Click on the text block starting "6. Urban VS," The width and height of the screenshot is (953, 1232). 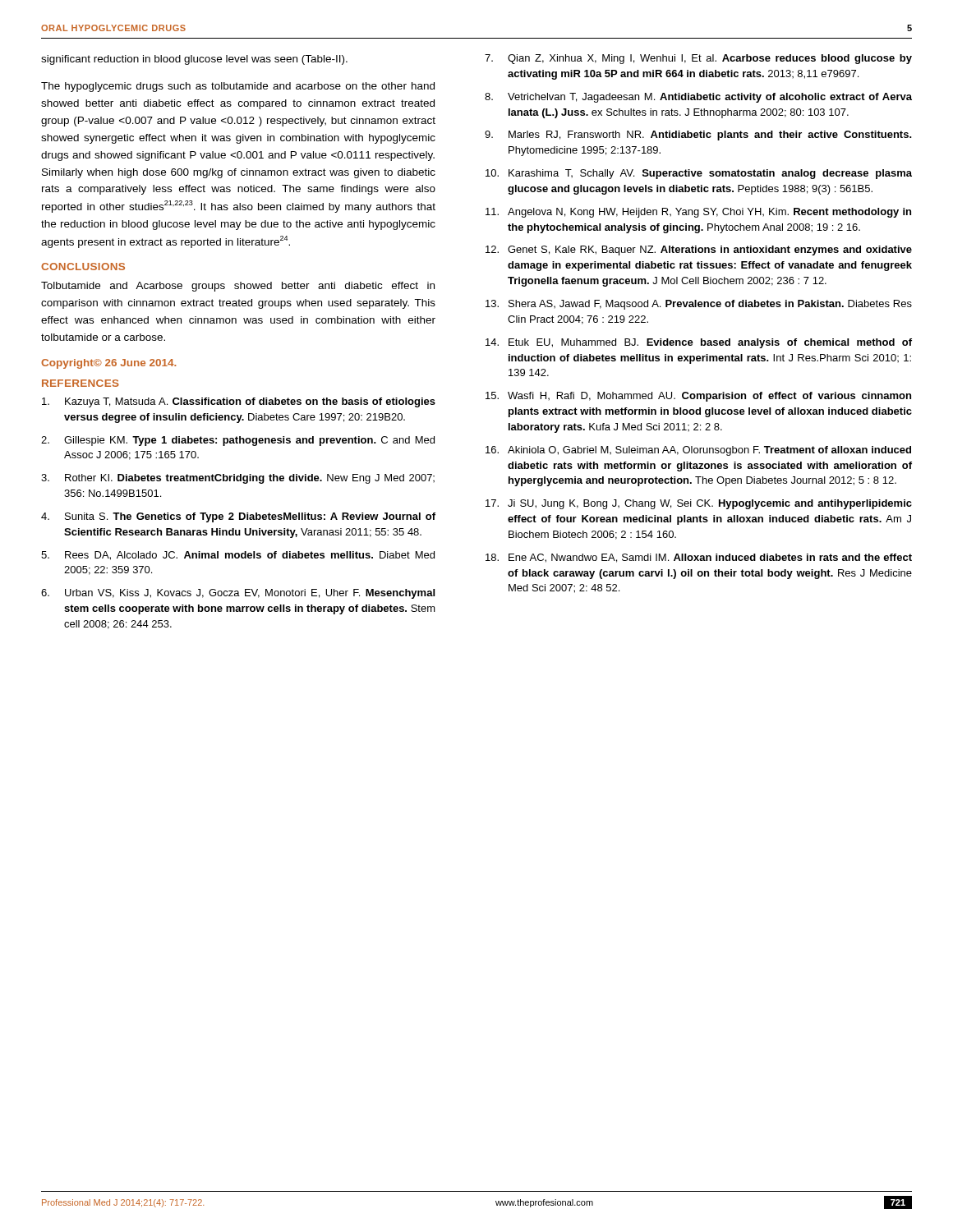pos(238,609)
